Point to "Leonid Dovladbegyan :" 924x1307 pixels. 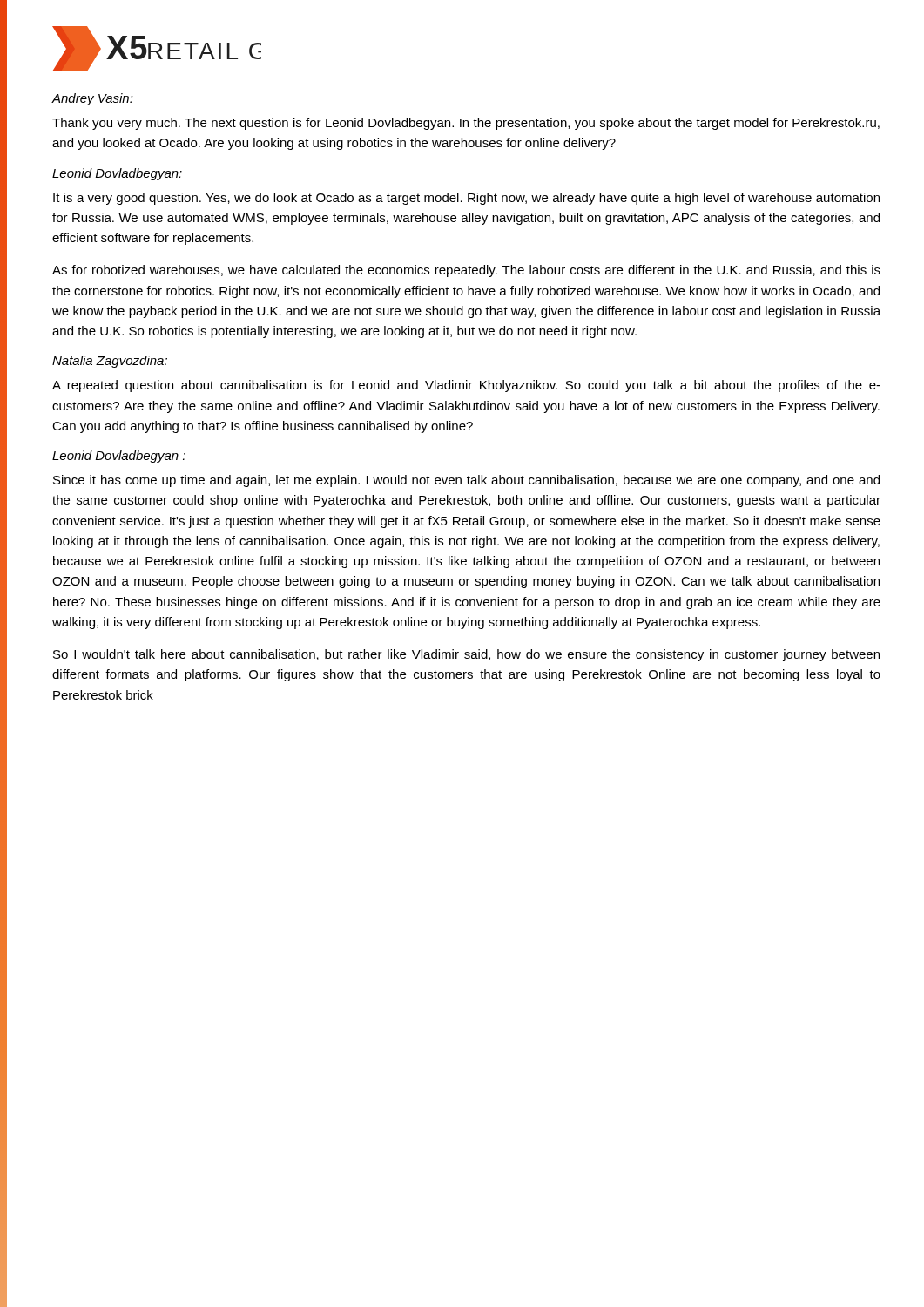point(119,455)
